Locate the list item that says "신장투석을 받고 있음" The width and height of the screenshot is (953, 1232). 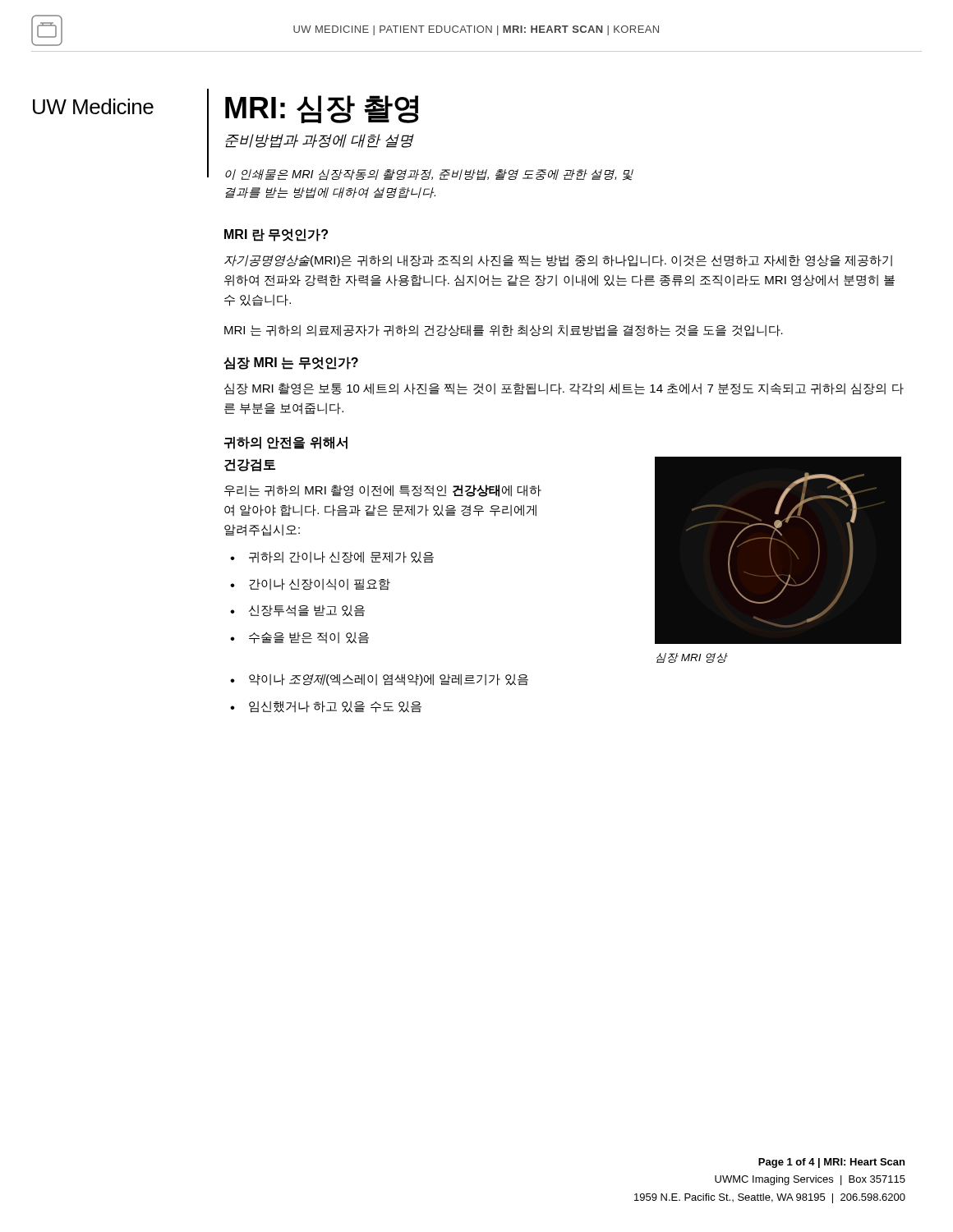(307, 610)
